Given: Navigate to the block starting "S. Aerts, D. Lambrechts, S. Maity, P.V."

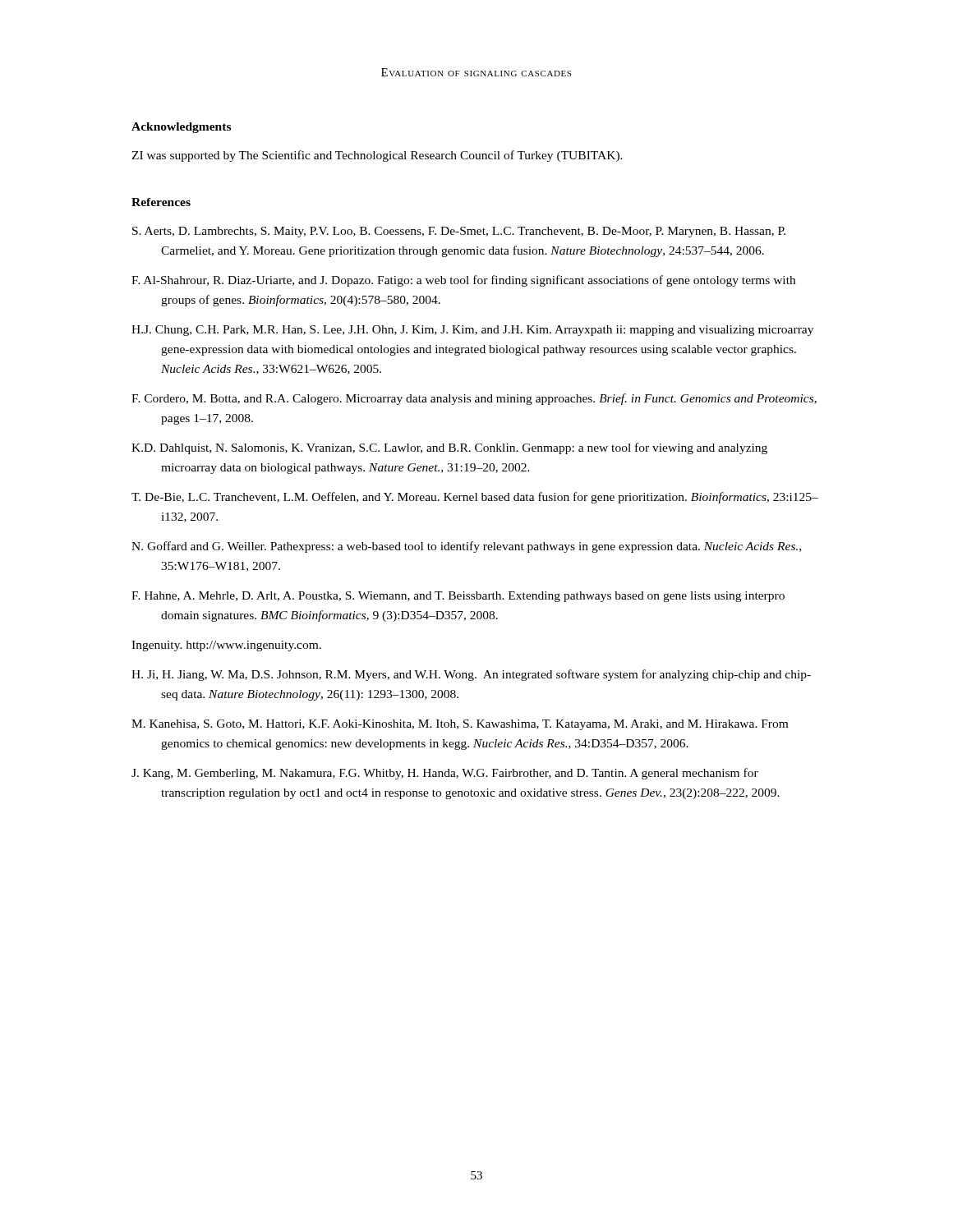Looking at the screenshot, I should coord(459,240).
